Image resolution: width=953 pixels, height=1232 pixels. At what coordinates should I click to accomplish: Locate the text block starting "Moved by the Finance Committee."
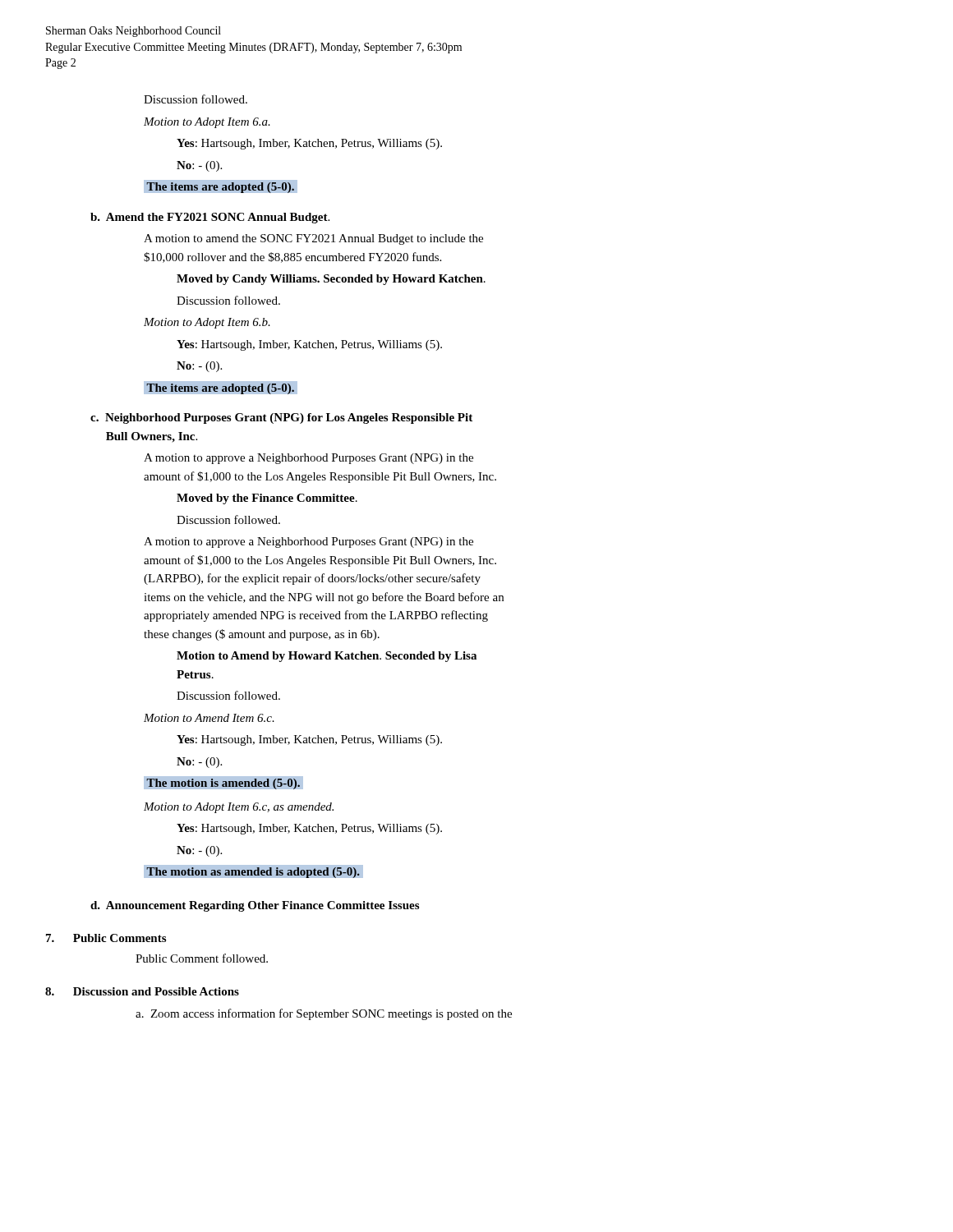coord(267,498)
